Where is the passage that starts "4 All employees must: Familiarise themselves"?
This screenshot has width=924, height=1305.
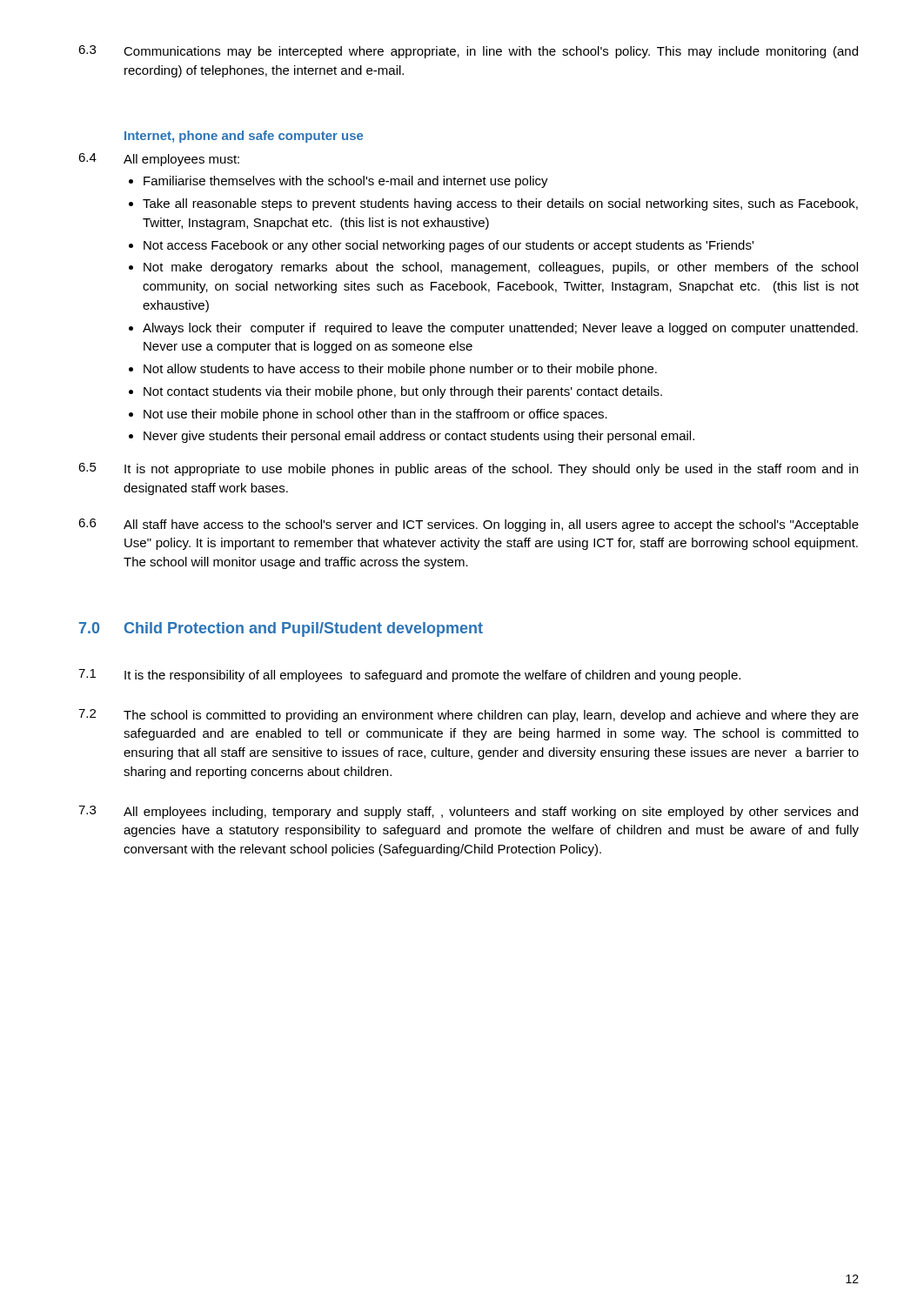[469, 299]
